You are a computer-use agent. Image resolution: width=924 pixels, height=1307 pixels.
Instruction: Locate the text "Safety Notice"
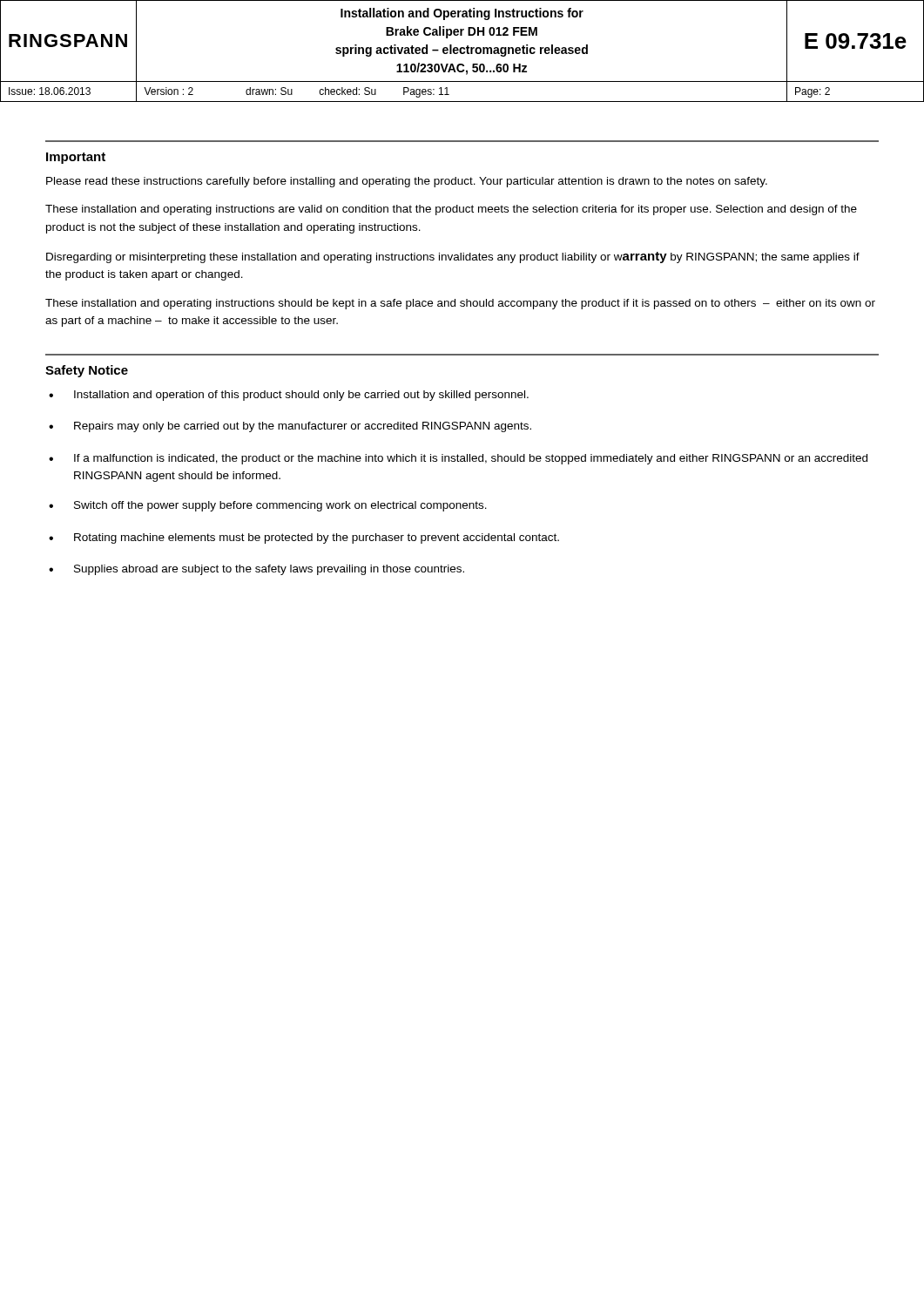pyautogui.click(x=87, y=371)
